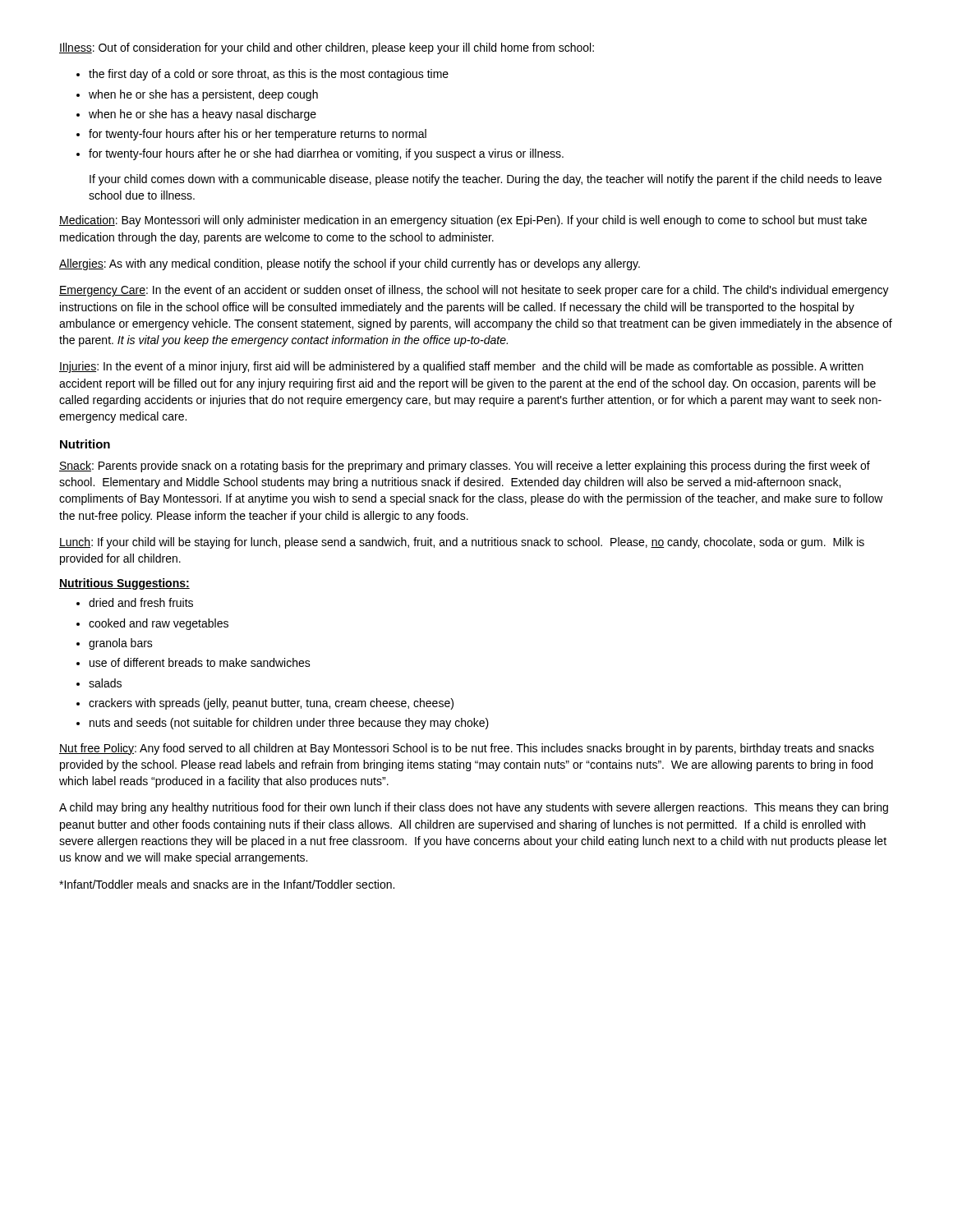This screenshot has width=953, height=1232.
Task: Select the block starting "for twenty-four hours after he or"
Action: coord(327,154)
